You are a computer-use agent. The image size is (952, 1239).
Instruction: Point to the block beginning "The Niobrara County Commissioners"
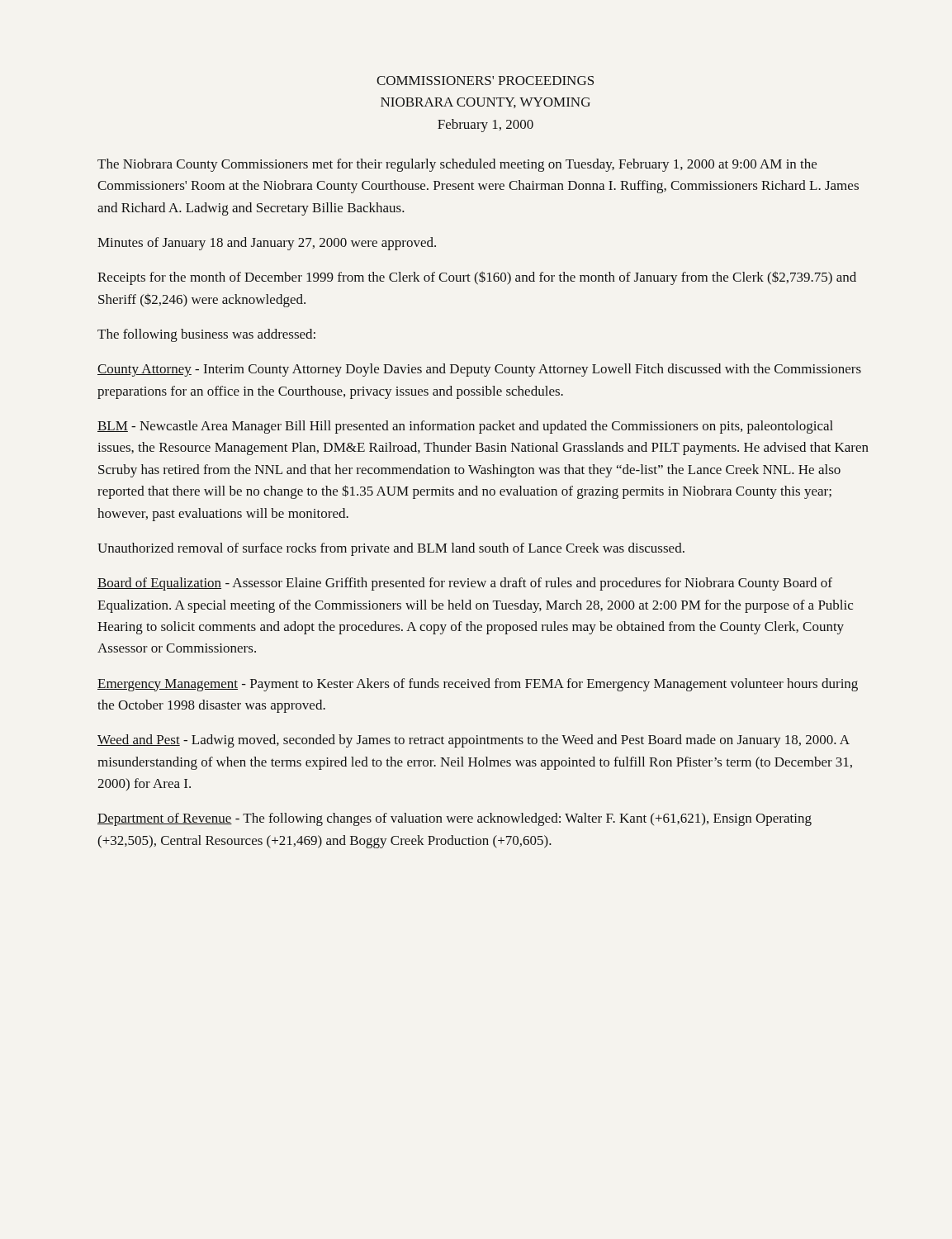click(478, 186)
